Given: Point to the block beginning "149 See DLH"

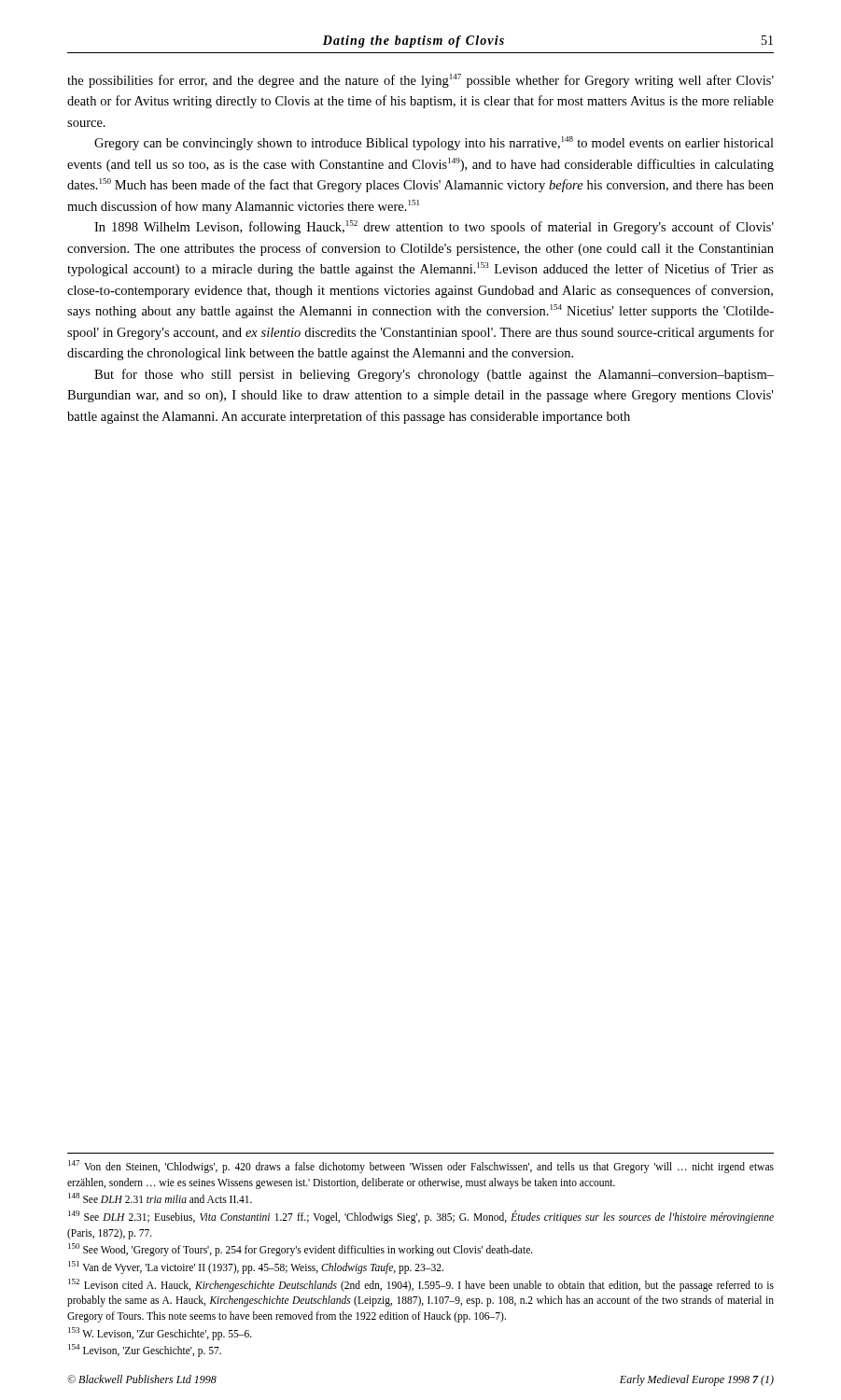Looking at the screenshot, I should [x=420, y=1224].
